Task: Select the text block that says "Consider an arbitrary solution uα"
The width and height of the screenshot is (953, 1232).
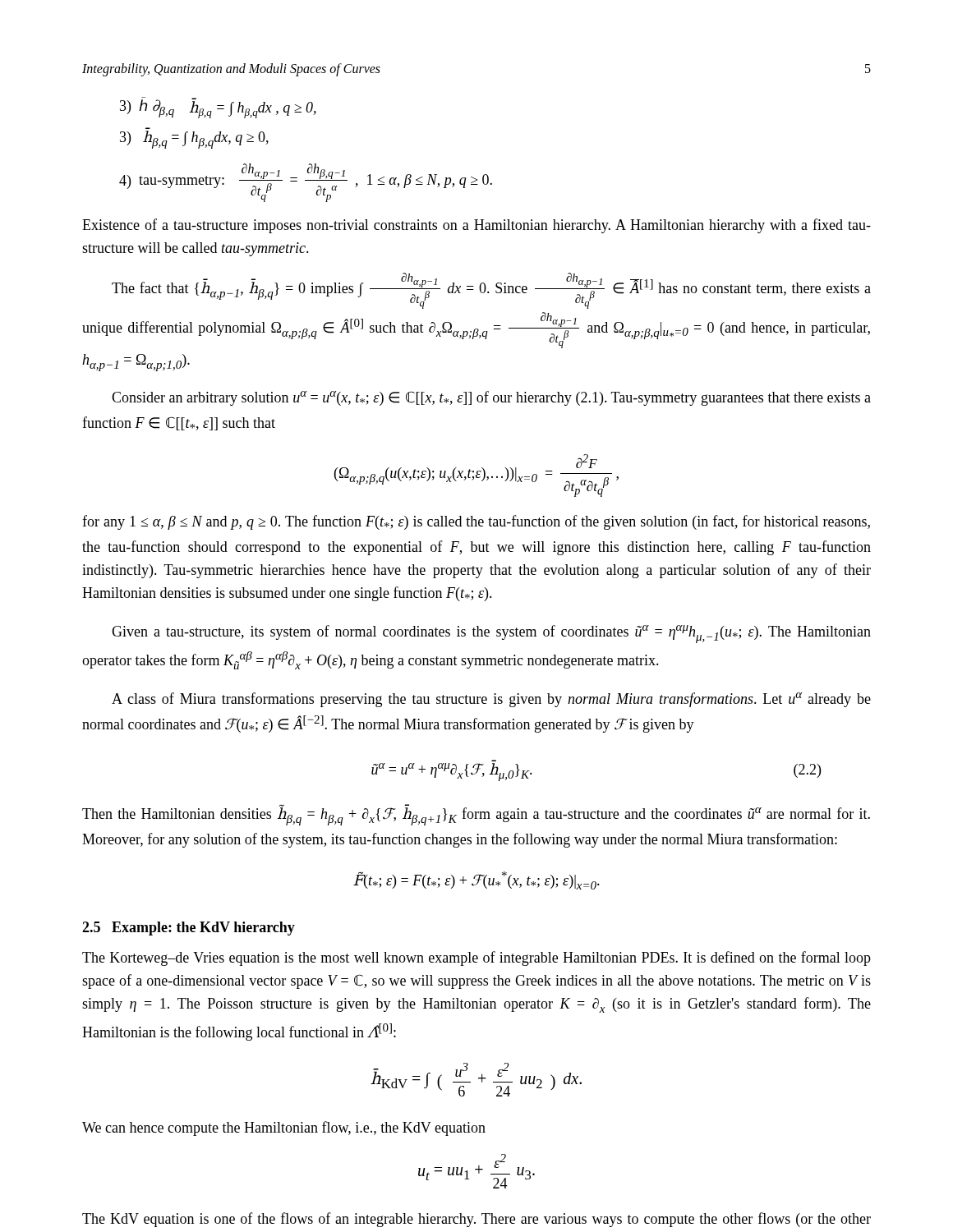Action: click(x=476, y=410)
